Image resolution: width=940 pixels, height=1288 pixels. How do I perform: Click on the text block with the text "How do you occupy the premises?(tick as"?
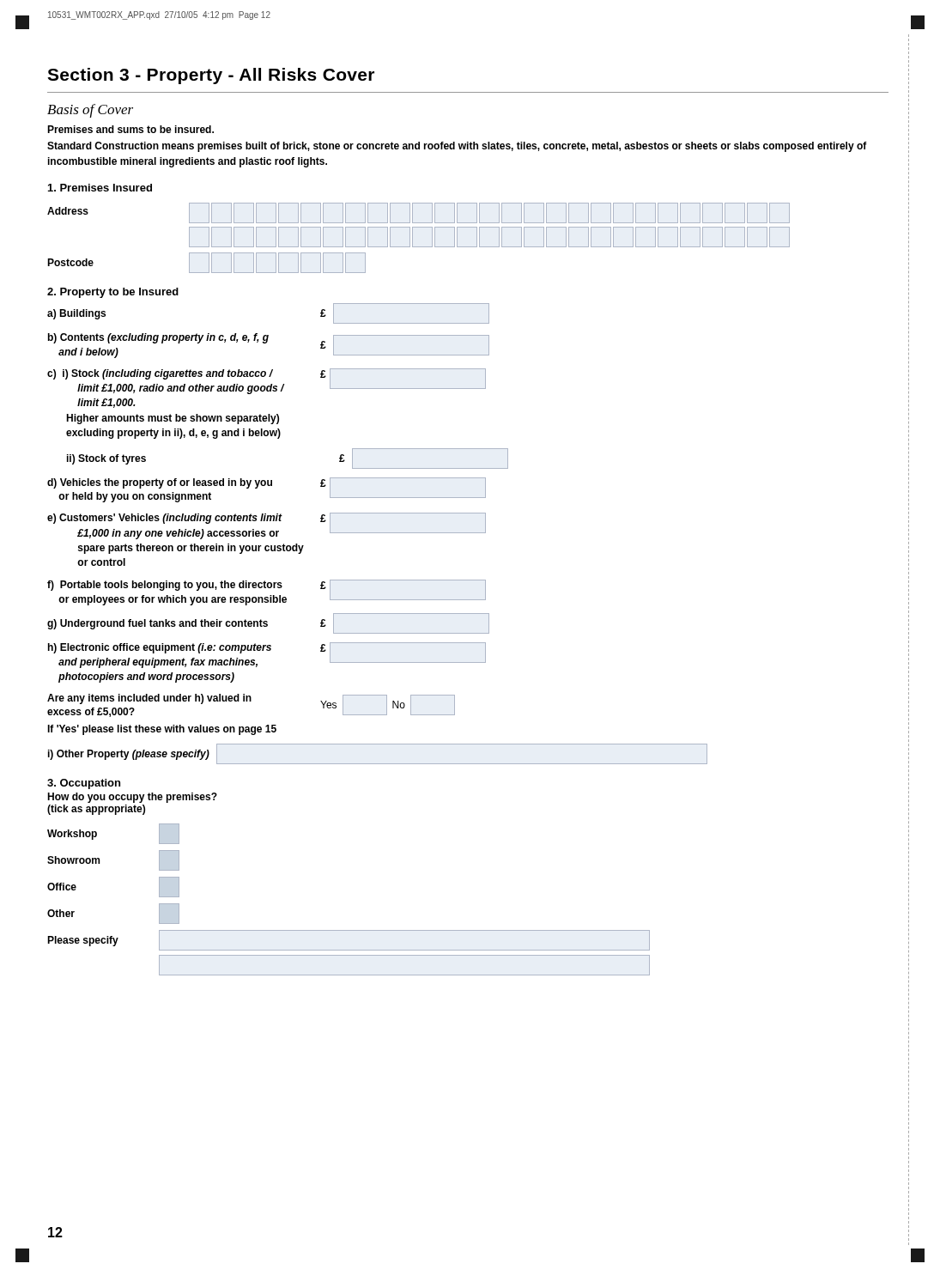(132, 803)
